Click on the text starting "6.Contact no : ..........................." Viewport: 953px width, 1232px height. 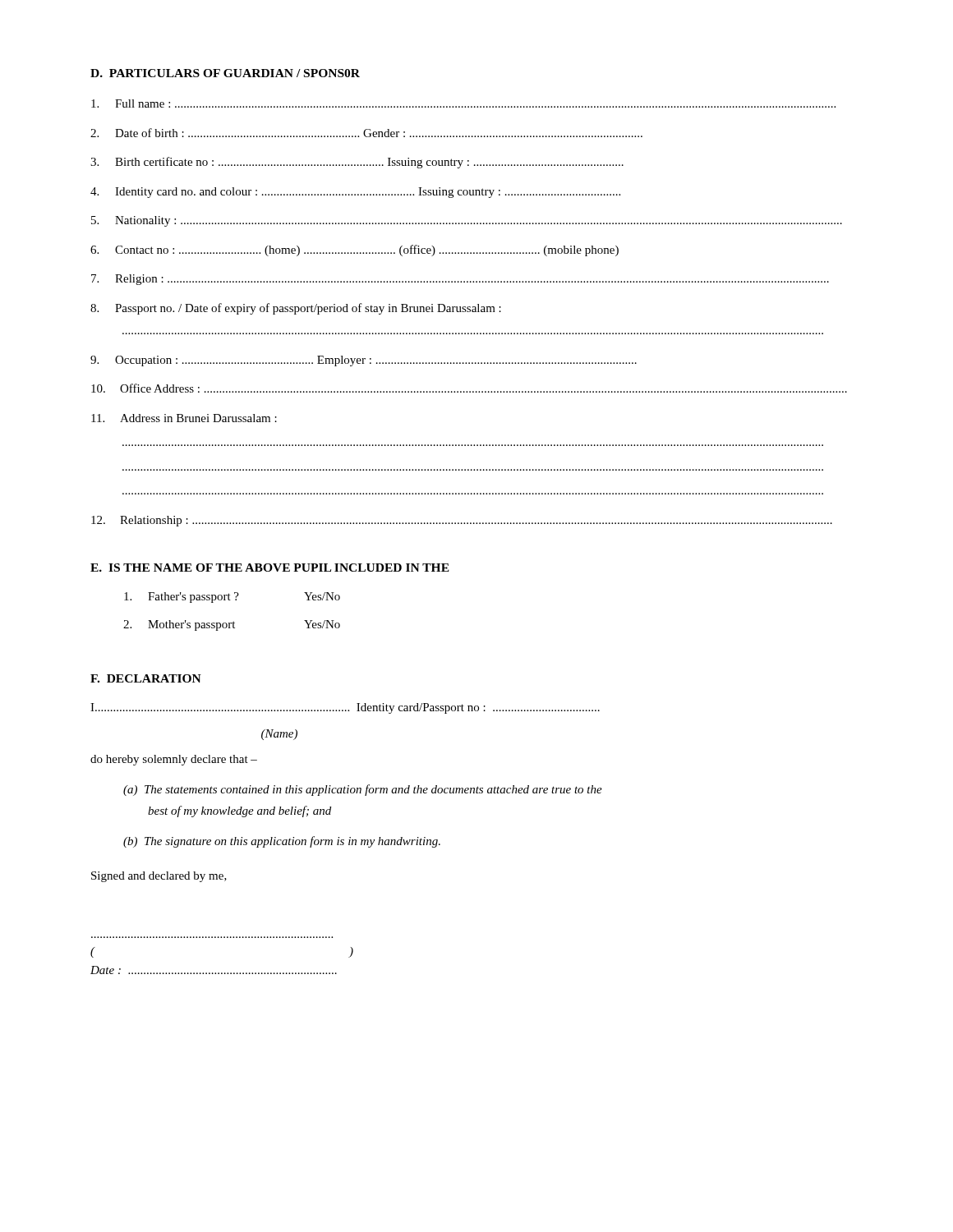(x=474, y=250)
